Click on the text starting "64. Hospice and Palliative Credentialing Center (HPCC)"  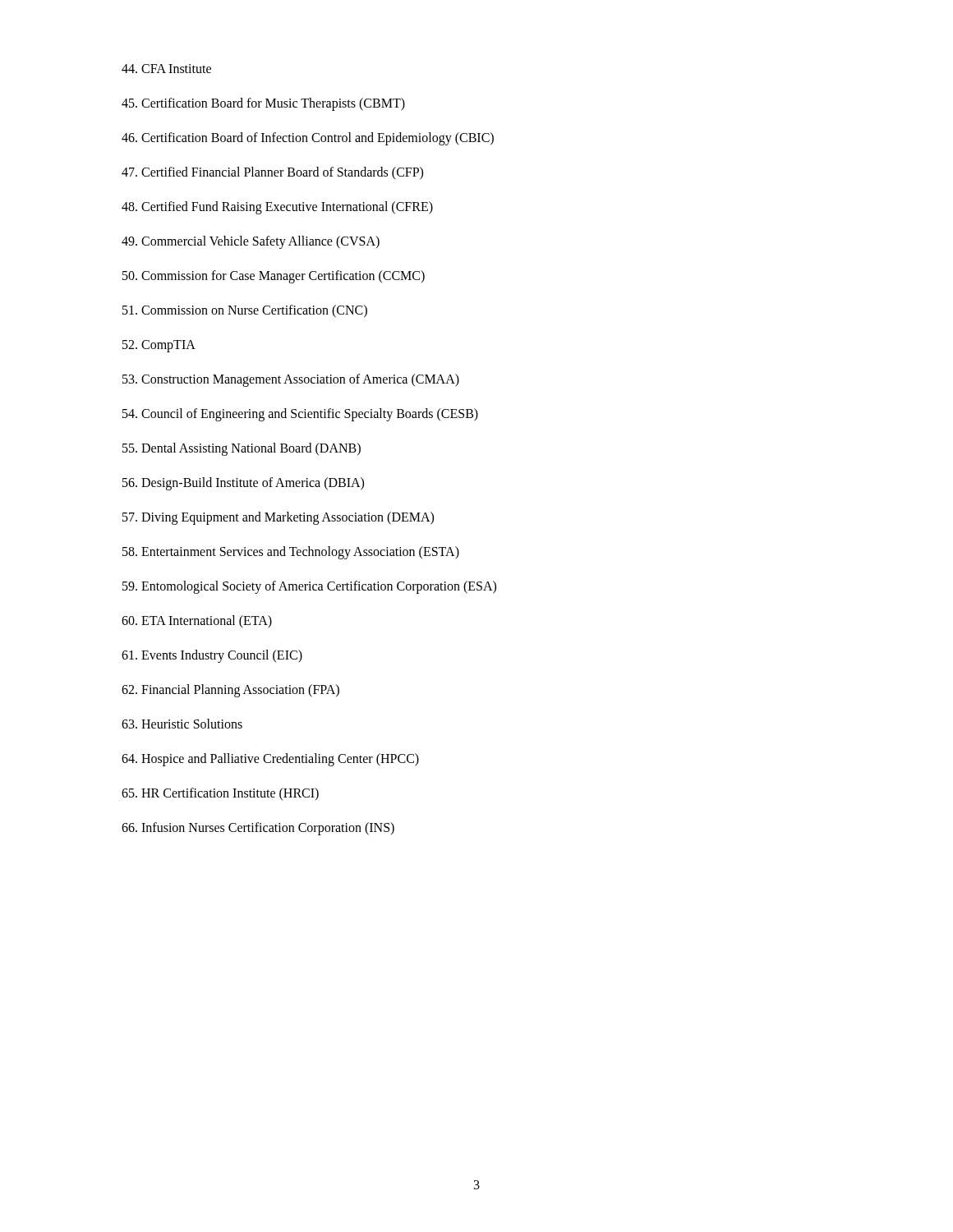click(270, 758)
